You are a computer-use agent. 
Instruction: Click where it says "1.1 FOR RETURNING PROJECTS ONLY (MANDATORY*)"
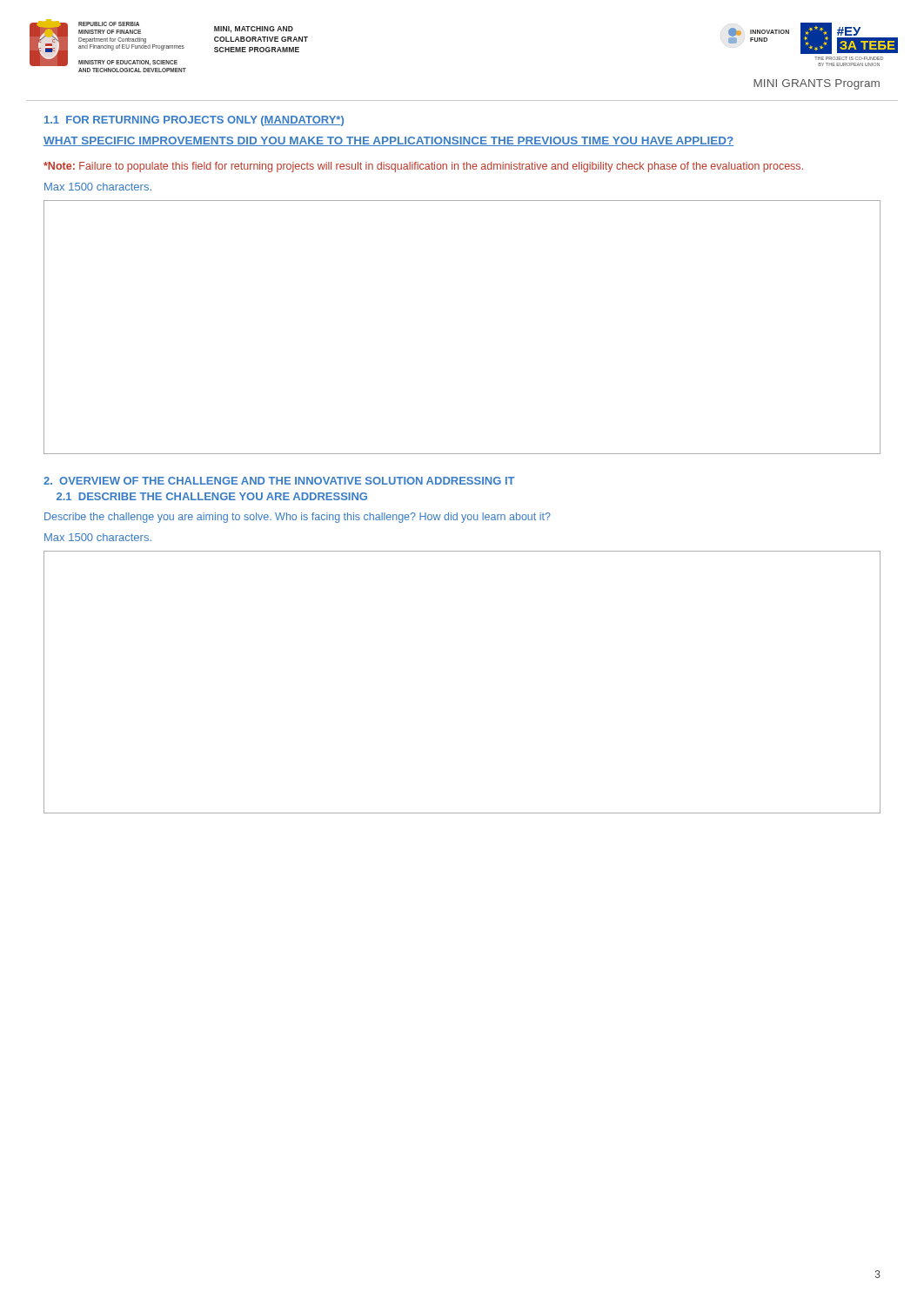point(194,120)
